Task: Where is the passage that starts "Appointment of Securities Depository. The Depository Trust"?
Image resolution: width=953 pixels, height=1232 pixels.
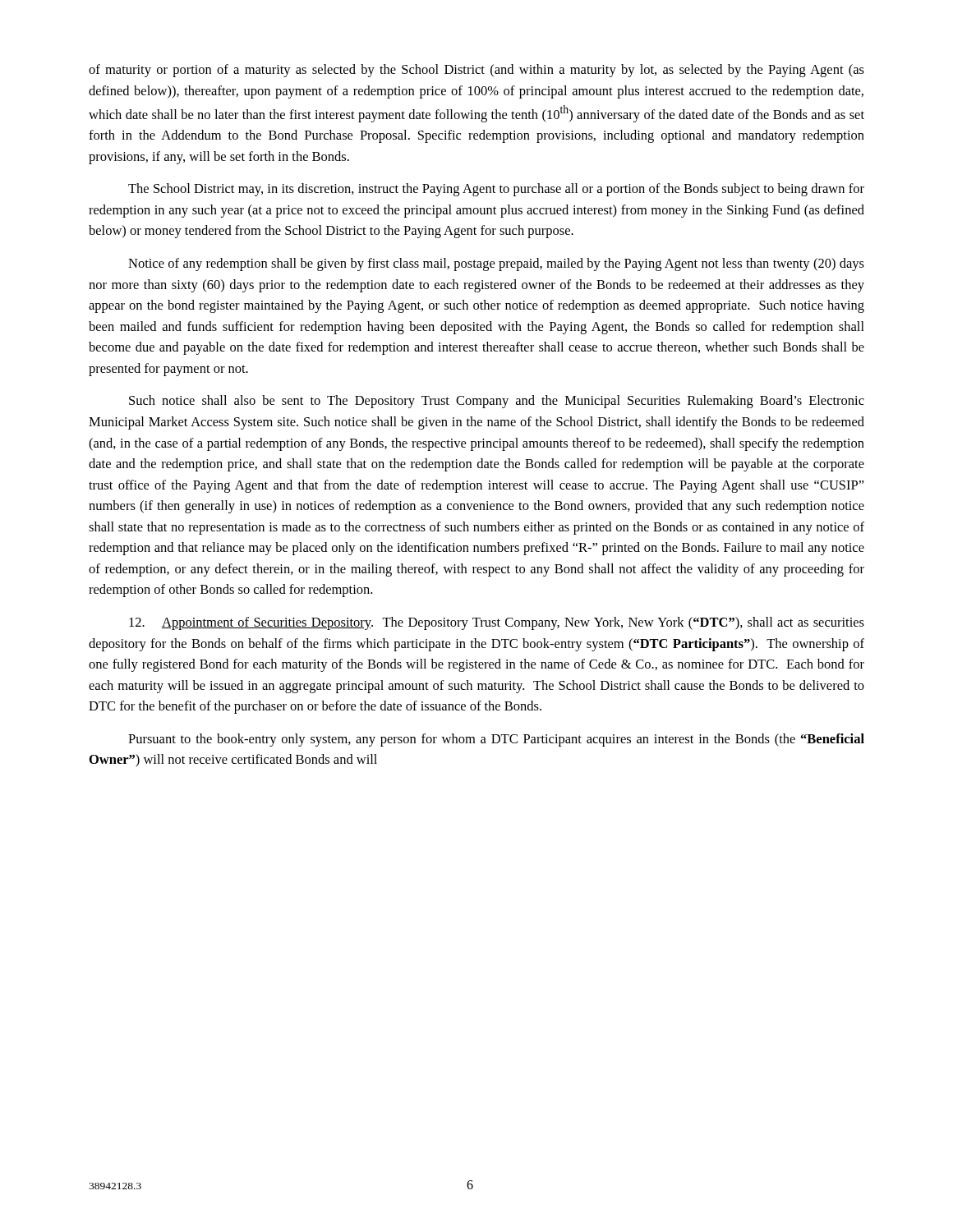Action: click(476, 664)
